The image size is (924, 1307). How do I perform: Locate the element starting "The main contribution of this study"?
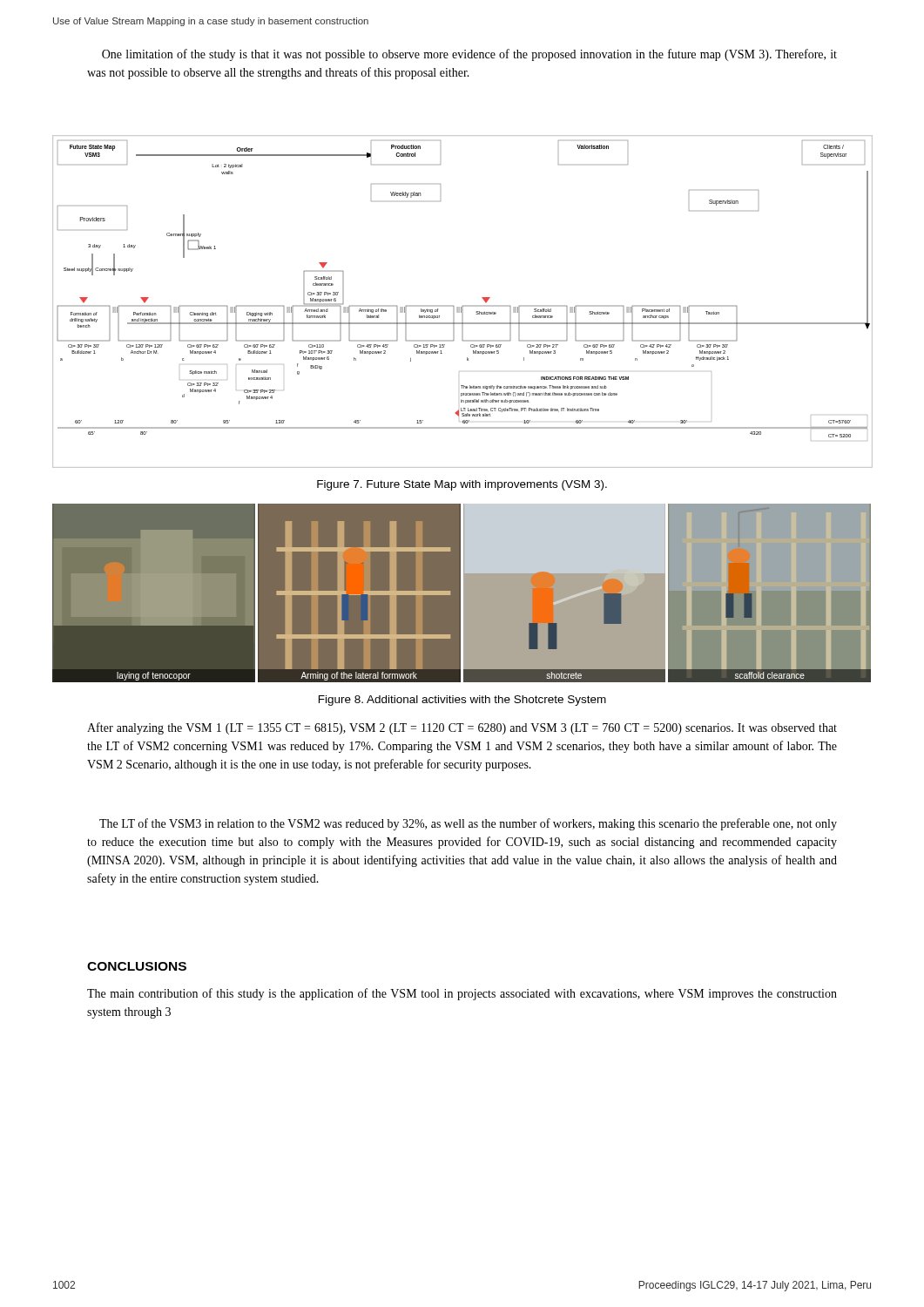click(x=462, y=1003)
